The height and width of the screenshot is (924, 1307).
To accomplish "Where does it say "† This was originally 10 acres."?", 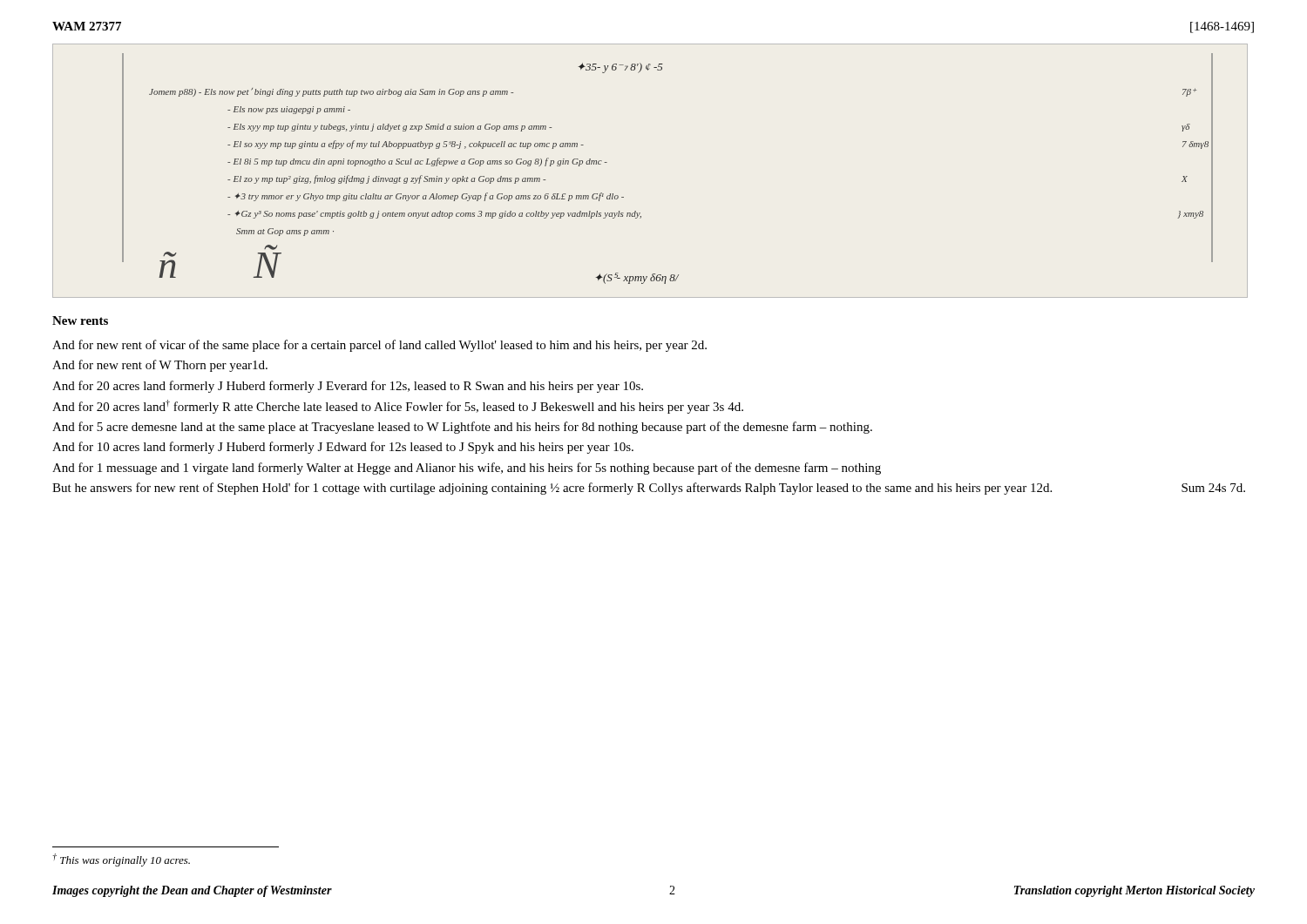I will coord(122,859).
